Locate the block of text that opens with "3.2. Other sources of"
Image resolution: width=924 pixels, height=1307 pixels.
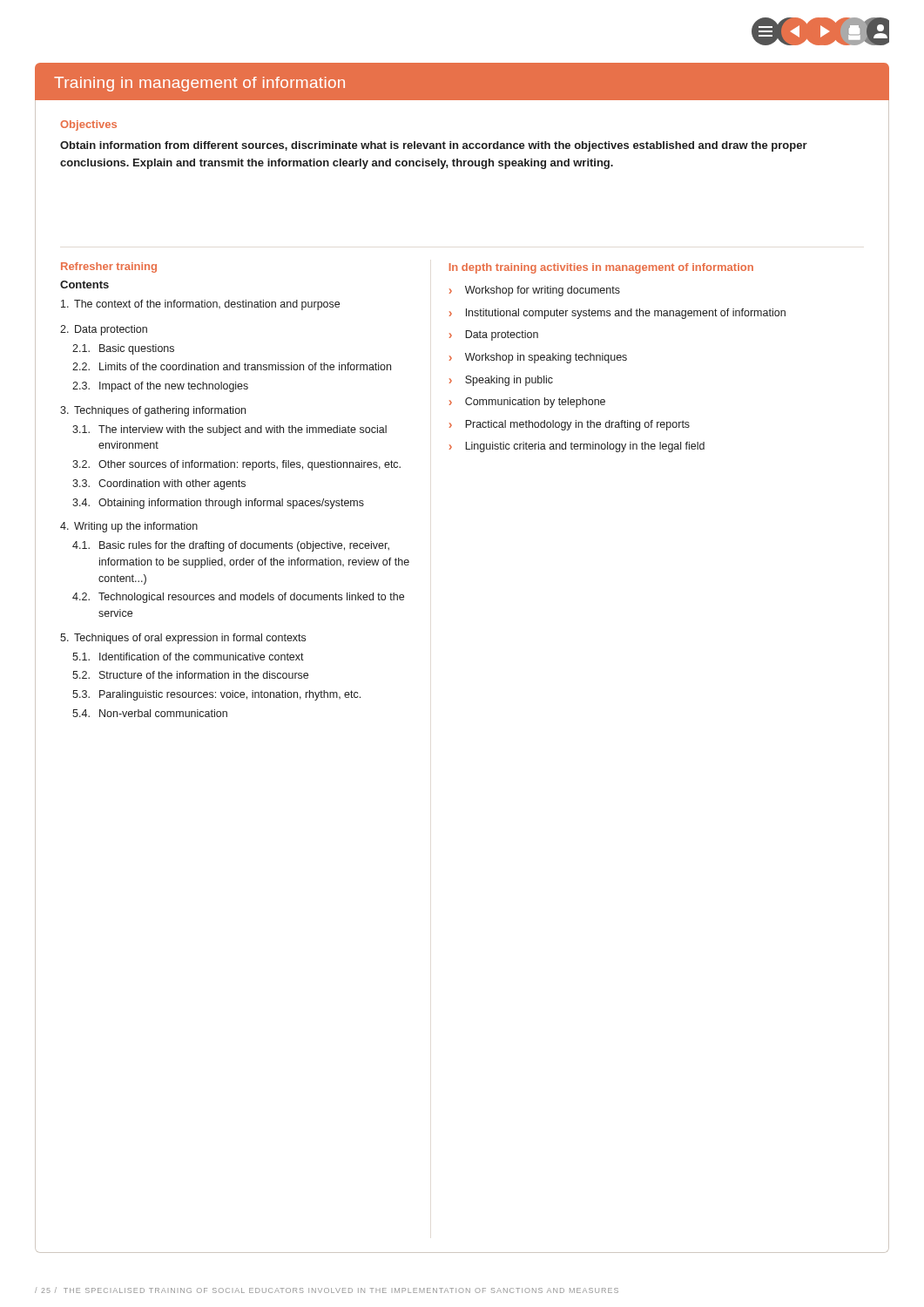coord(237,465)
